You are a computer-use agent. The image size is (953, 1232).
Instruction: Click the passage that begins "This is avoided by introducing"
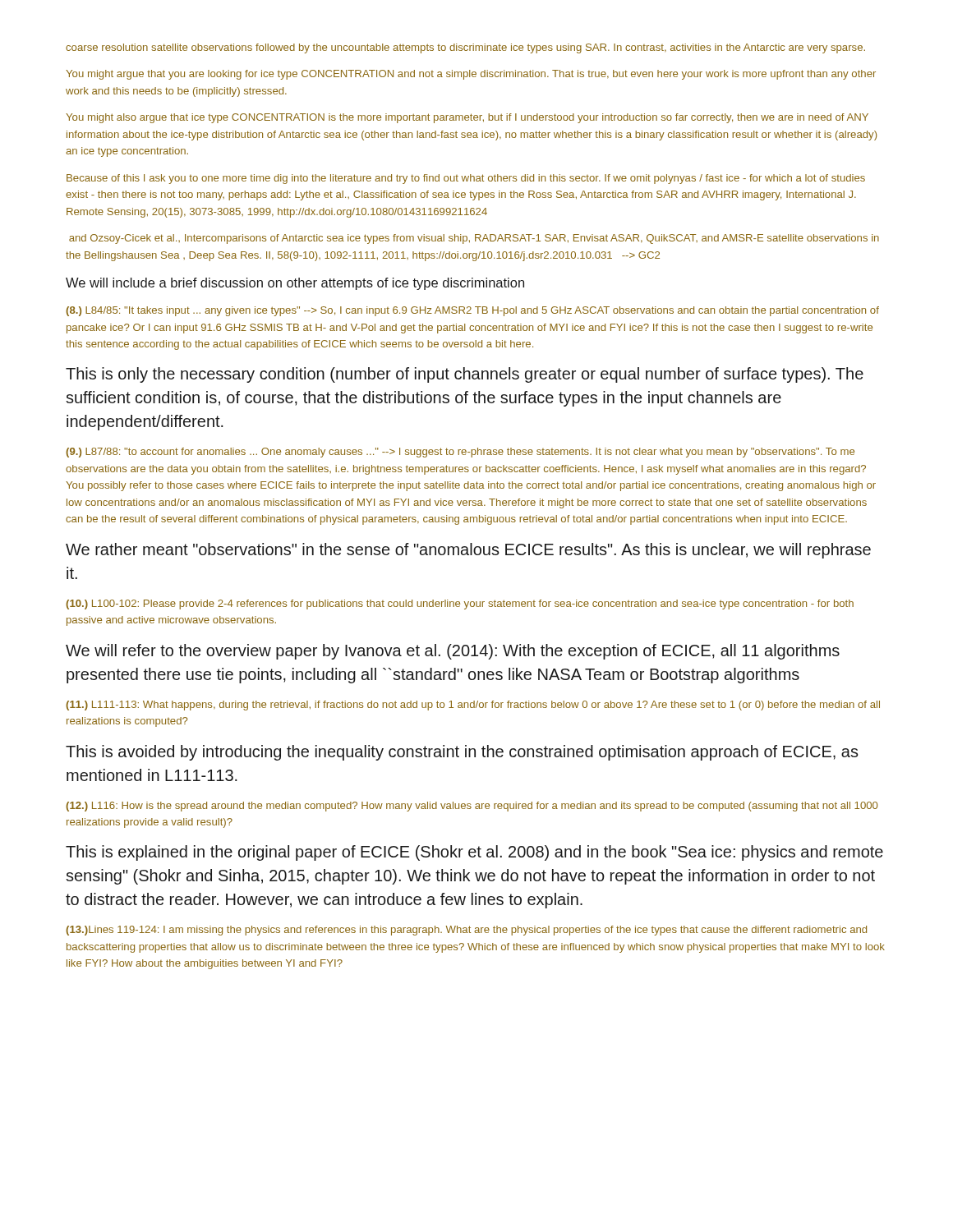pos(462,763)
